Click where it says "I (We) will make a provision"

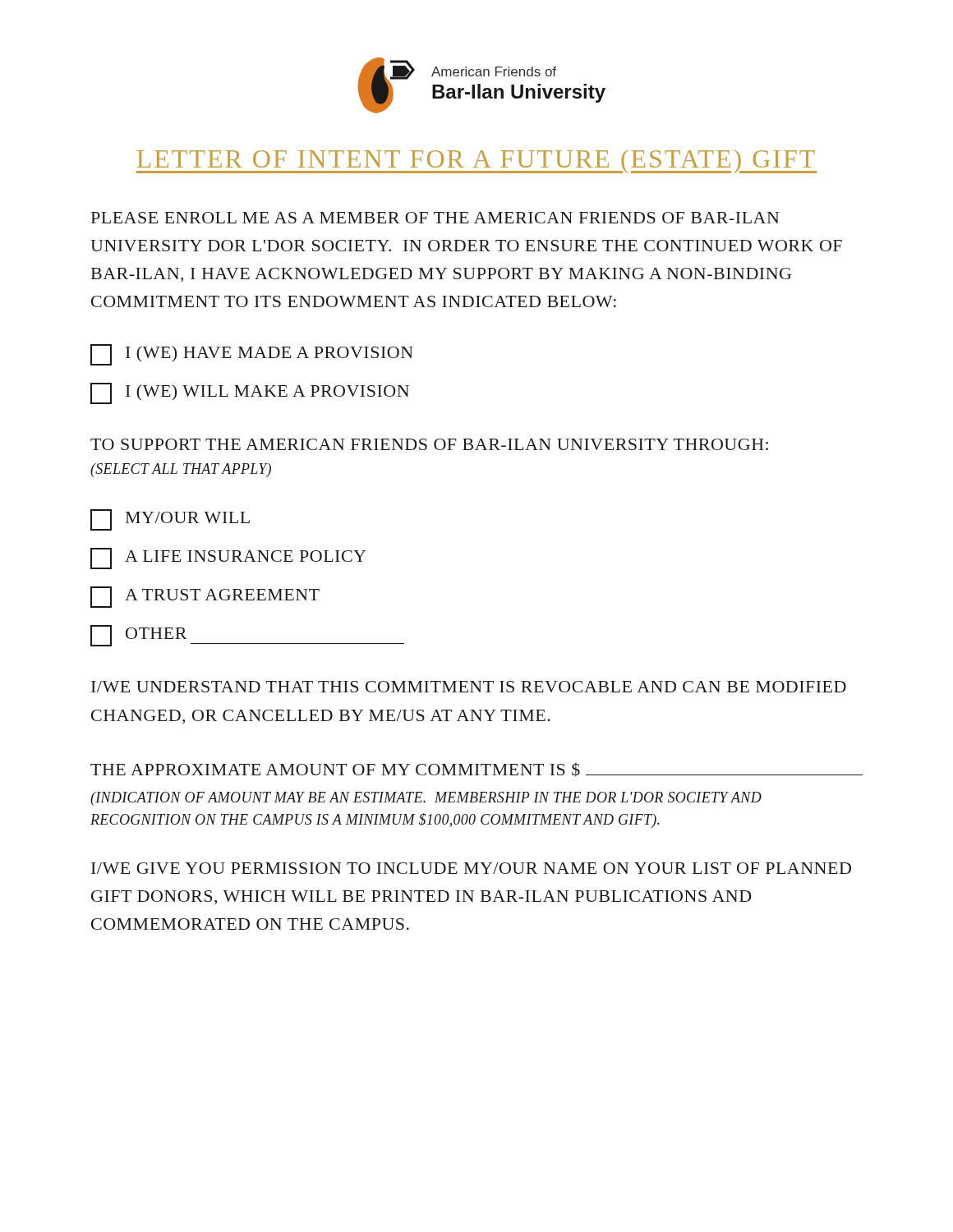250,392
